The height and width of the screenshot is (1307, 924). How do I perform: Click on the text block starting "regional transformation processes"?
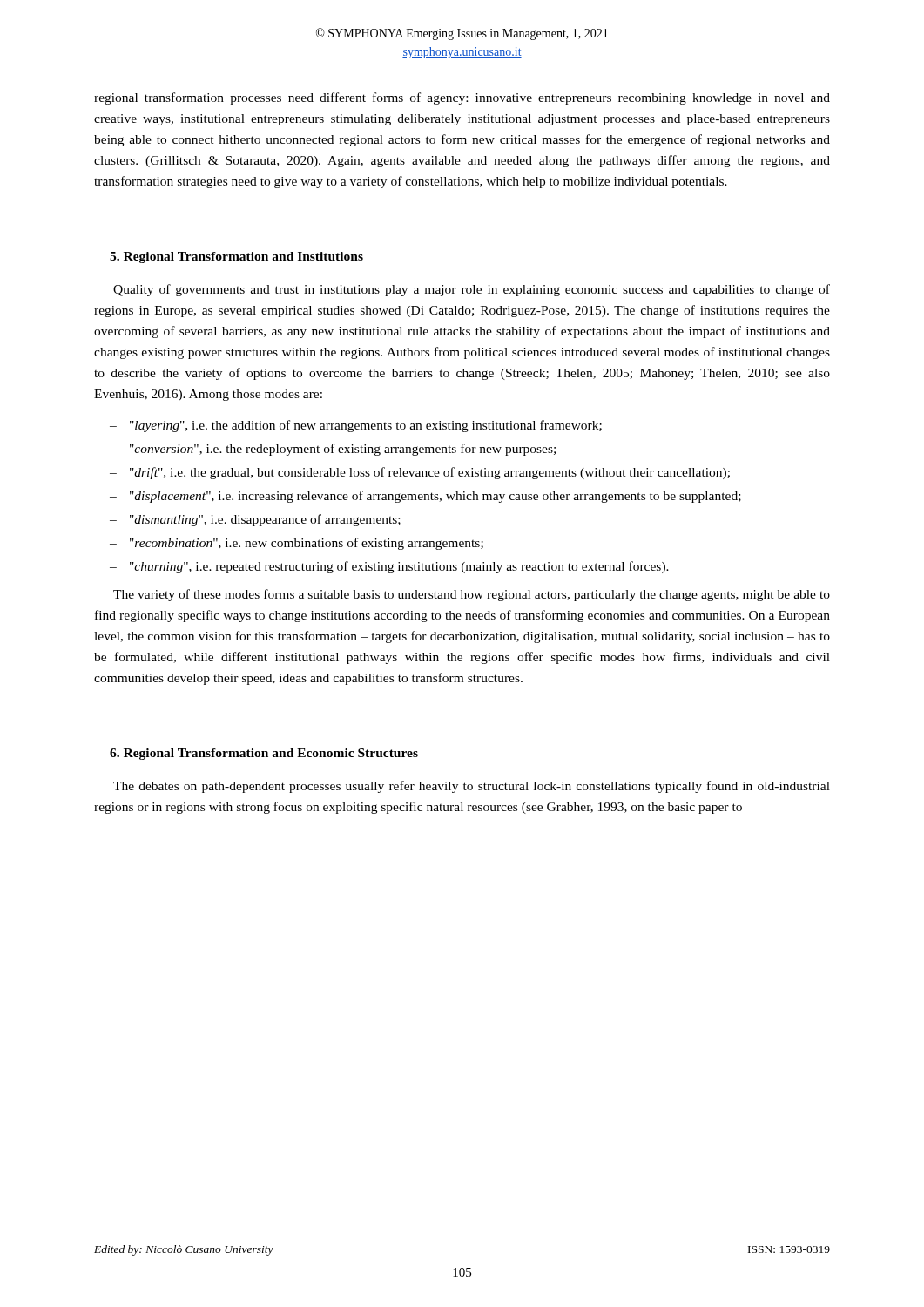[x=462, y=139]
